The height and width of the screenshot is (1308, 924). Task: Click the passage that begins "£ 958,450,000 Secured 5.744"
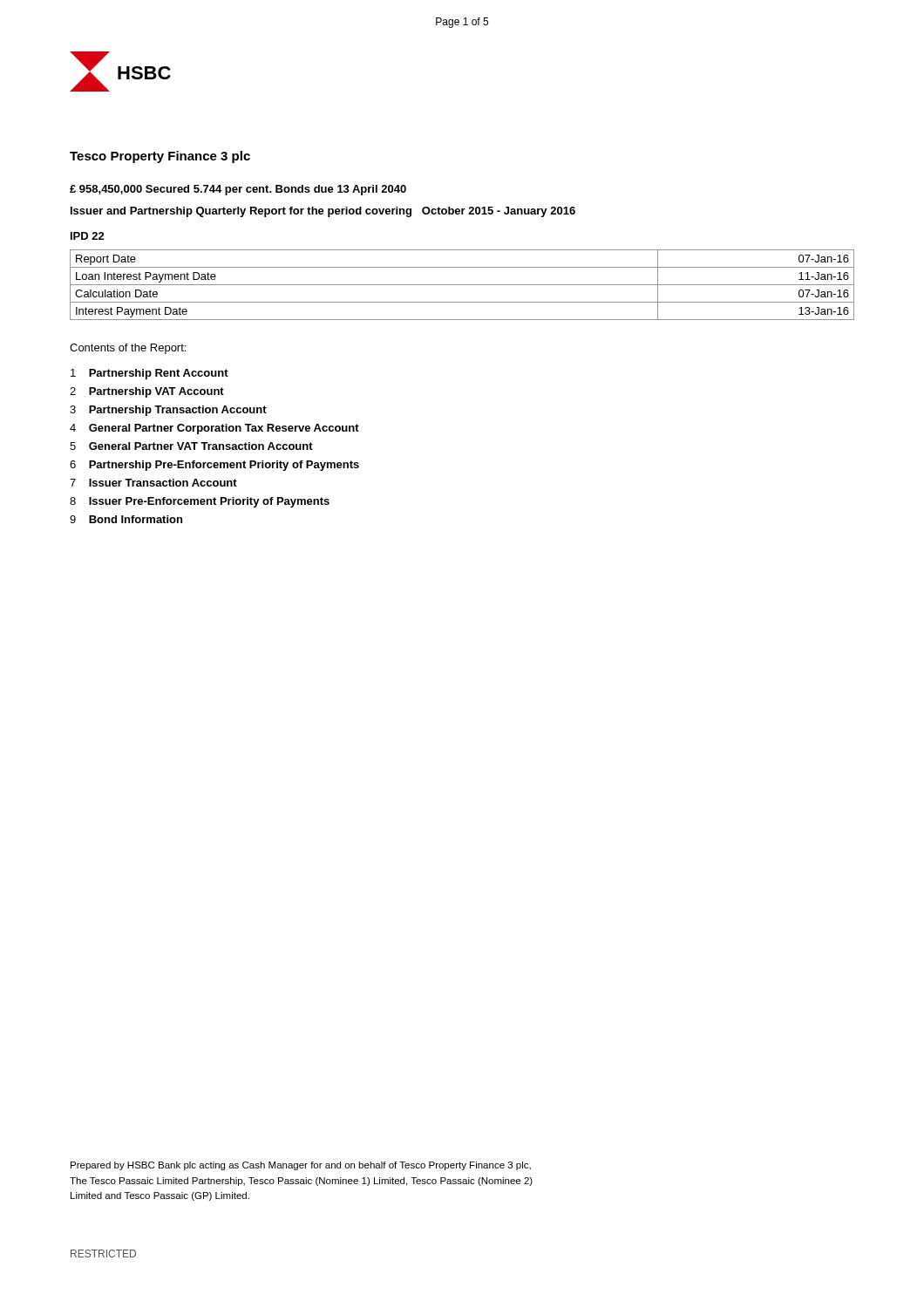[x=238, y=189]
